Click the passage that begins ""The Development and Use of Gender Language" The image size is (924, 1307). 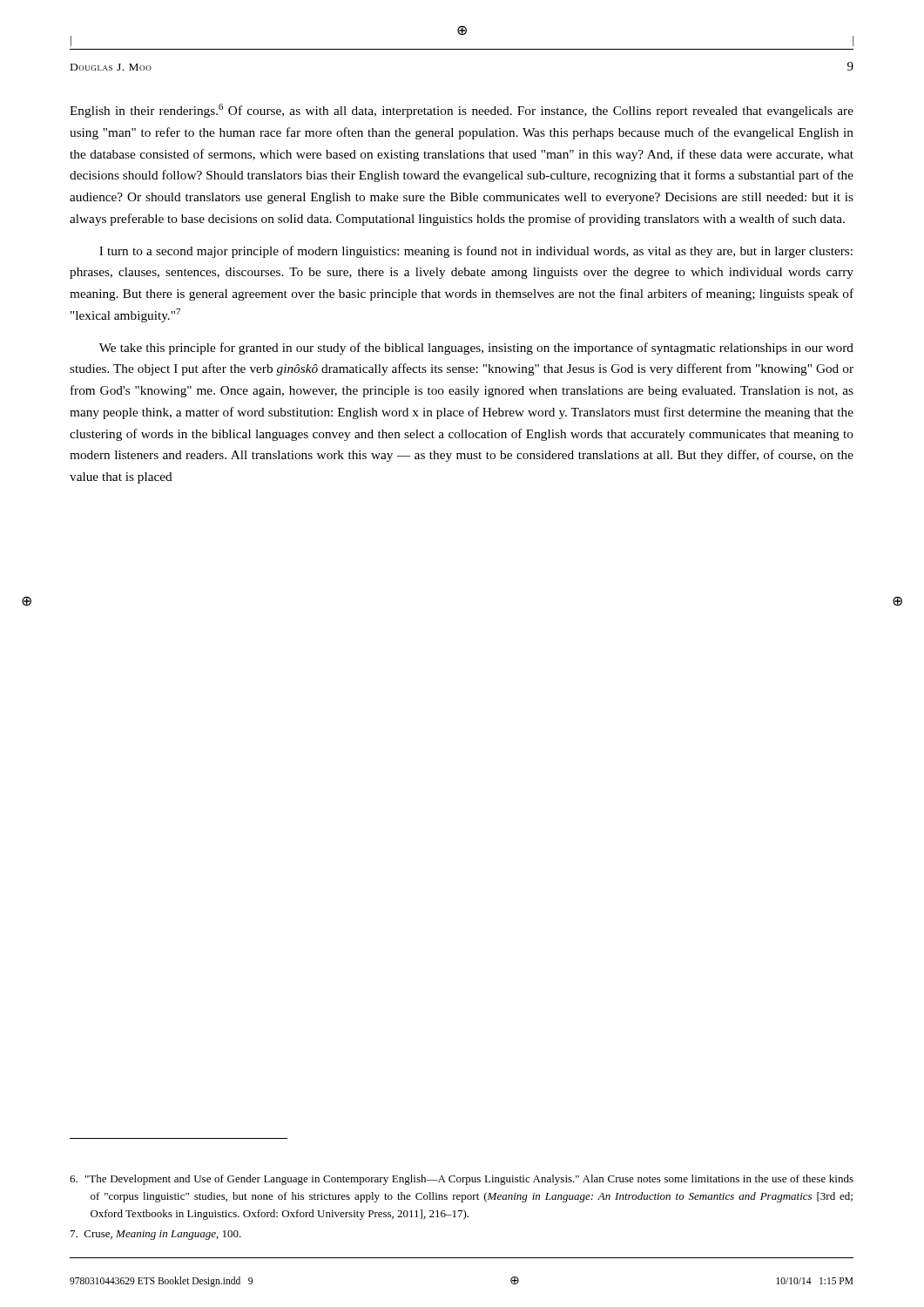point(462,1196)
